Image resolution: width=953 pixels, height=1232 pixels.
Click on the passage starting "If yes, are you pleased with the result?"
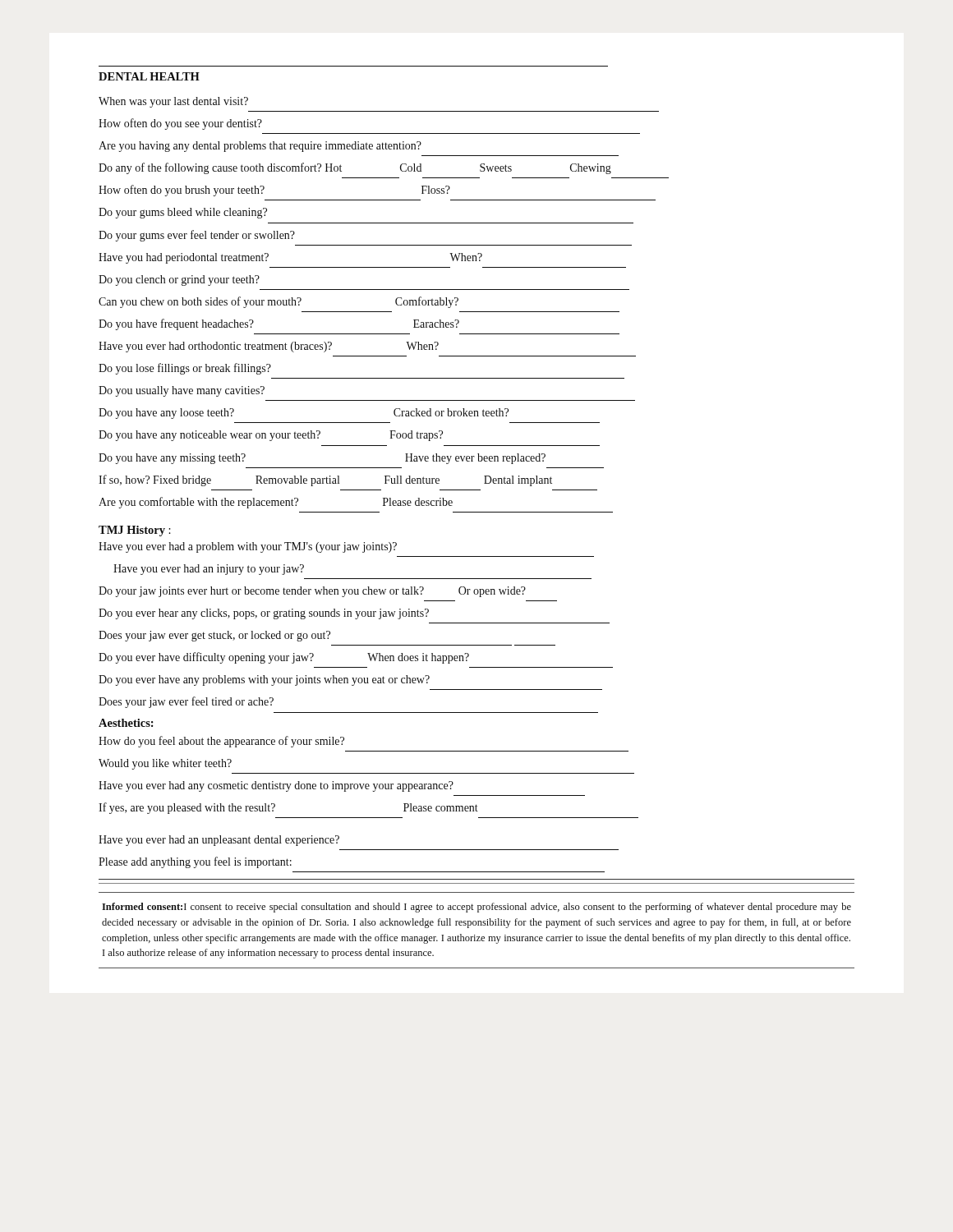[x=368, y=808]
